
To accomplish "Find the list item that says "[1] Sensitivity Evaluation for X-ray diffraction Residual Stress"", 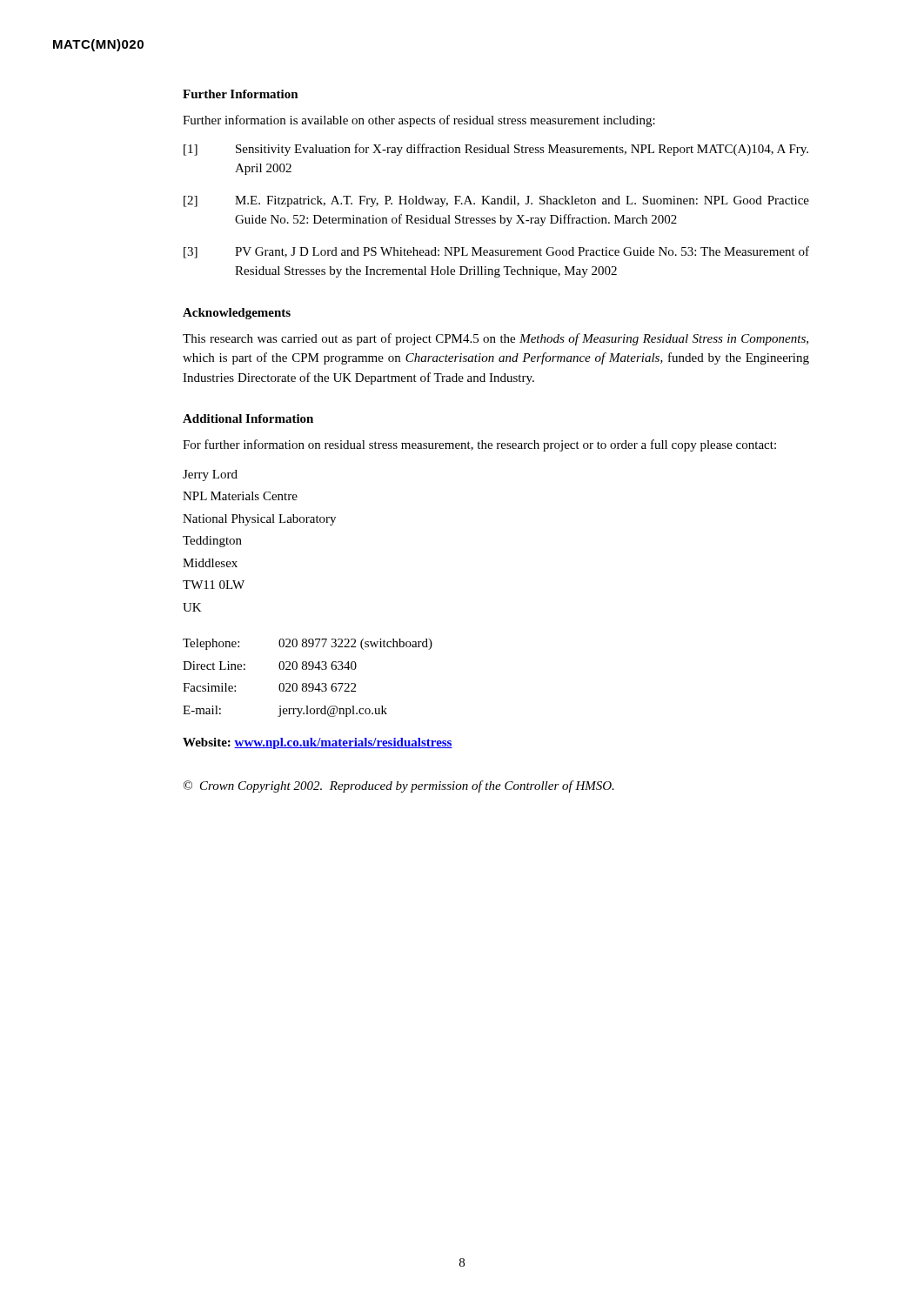I will coord(496,158).
